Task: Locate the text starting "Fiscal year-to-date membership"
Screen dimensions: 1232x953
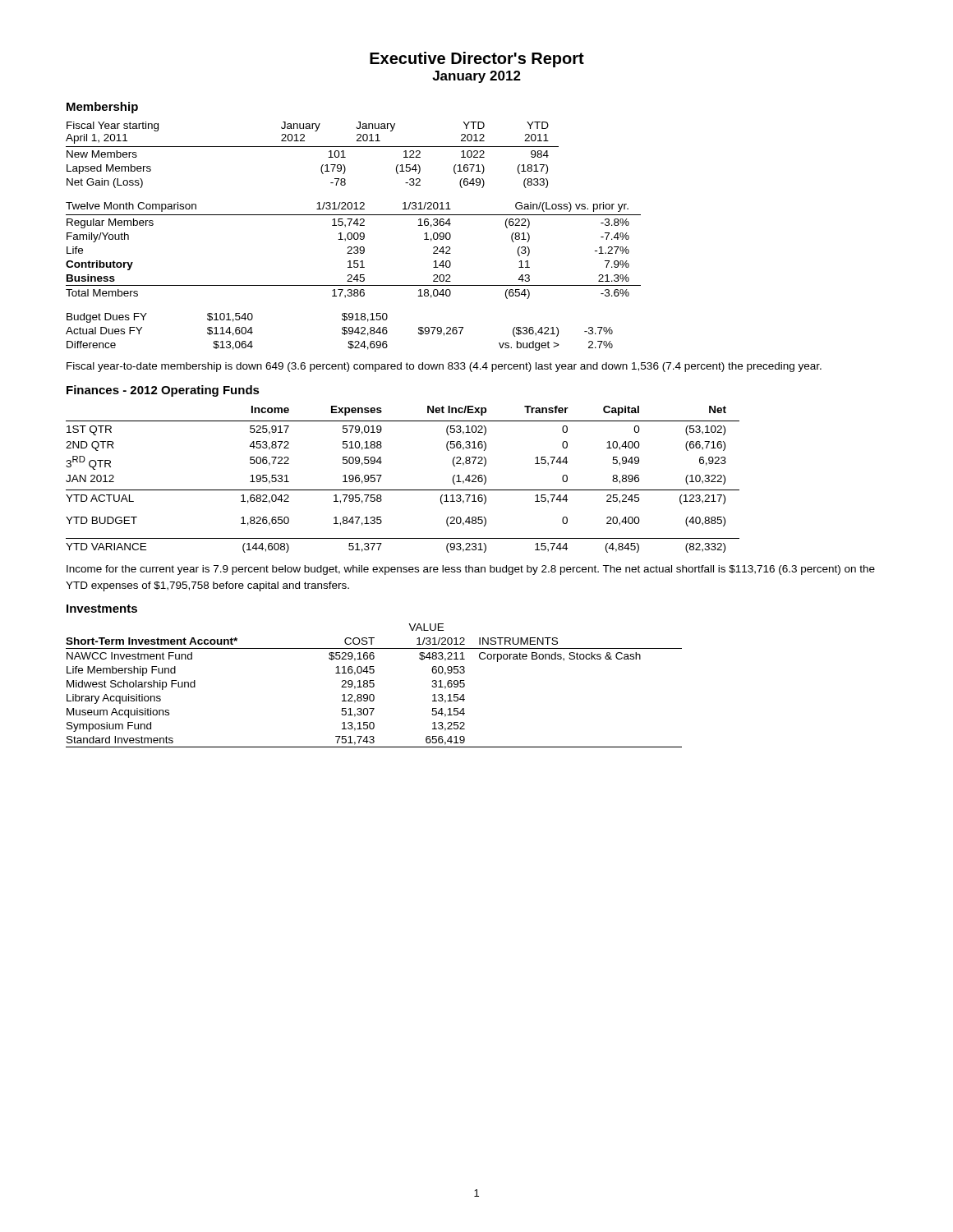Action: point(444,366)
